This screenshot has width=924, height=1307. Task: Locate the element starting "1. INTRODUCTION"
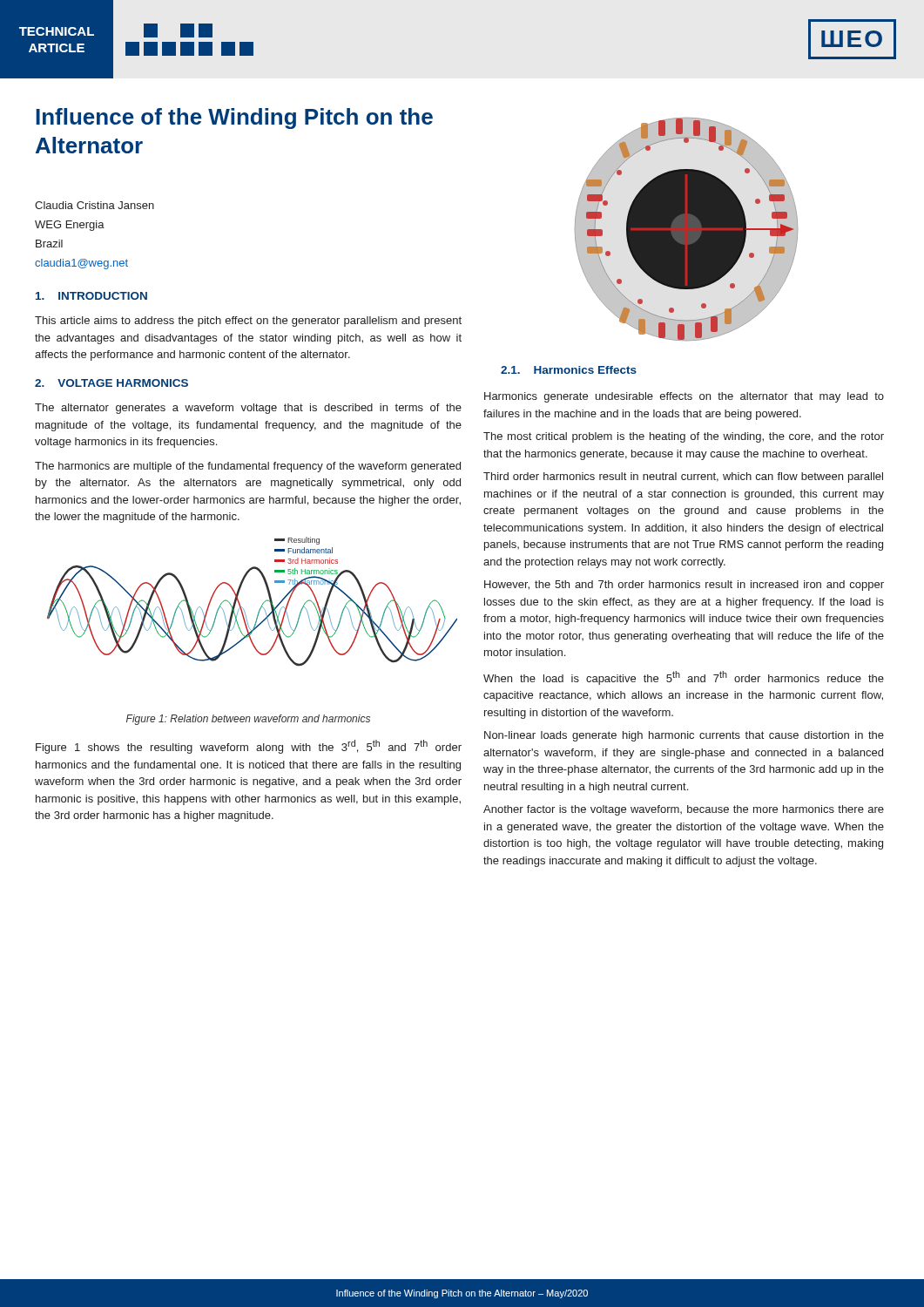(x=91, y=296)
